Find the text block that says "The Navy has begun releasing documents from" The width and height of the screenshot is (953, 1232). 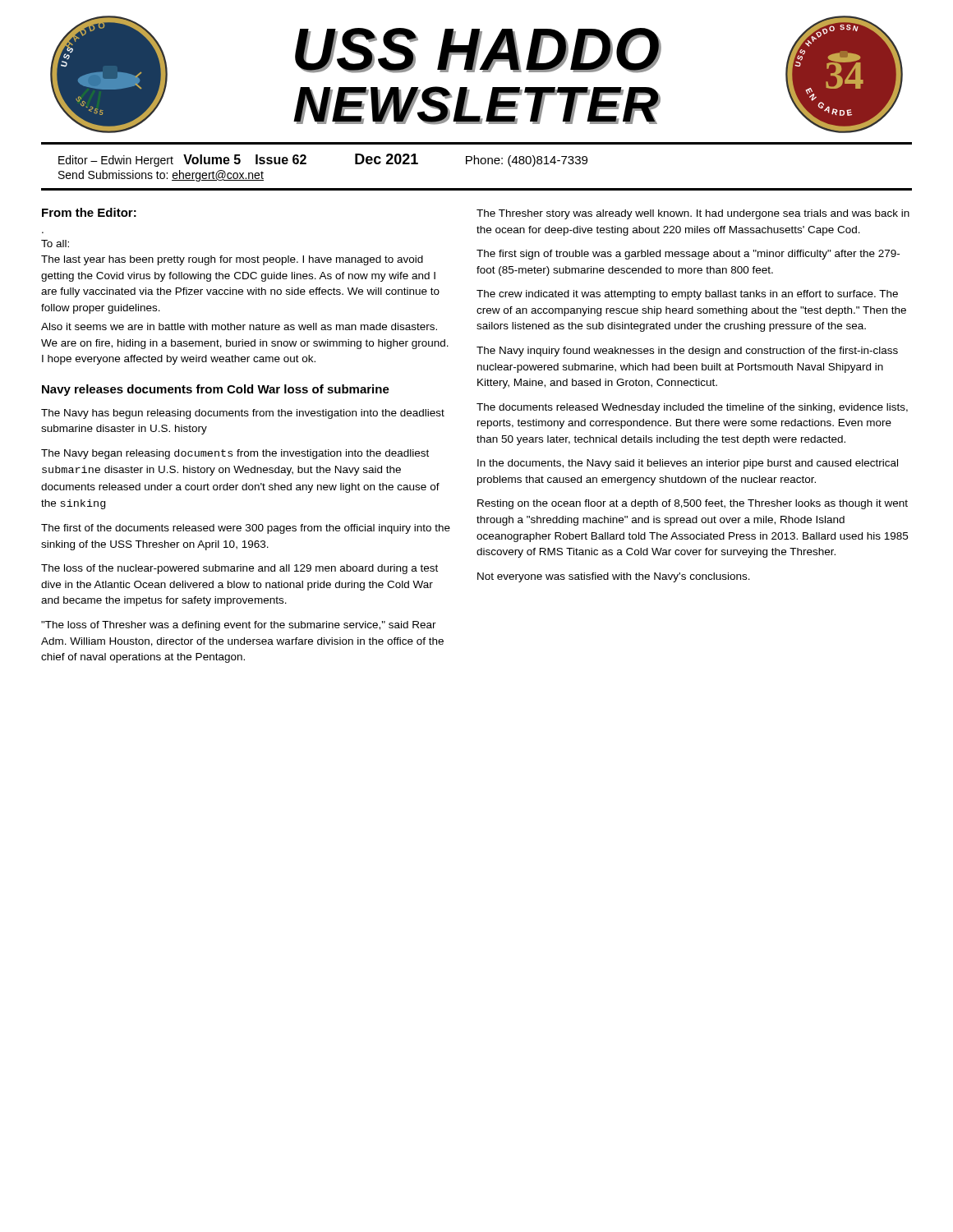[246, 421]
